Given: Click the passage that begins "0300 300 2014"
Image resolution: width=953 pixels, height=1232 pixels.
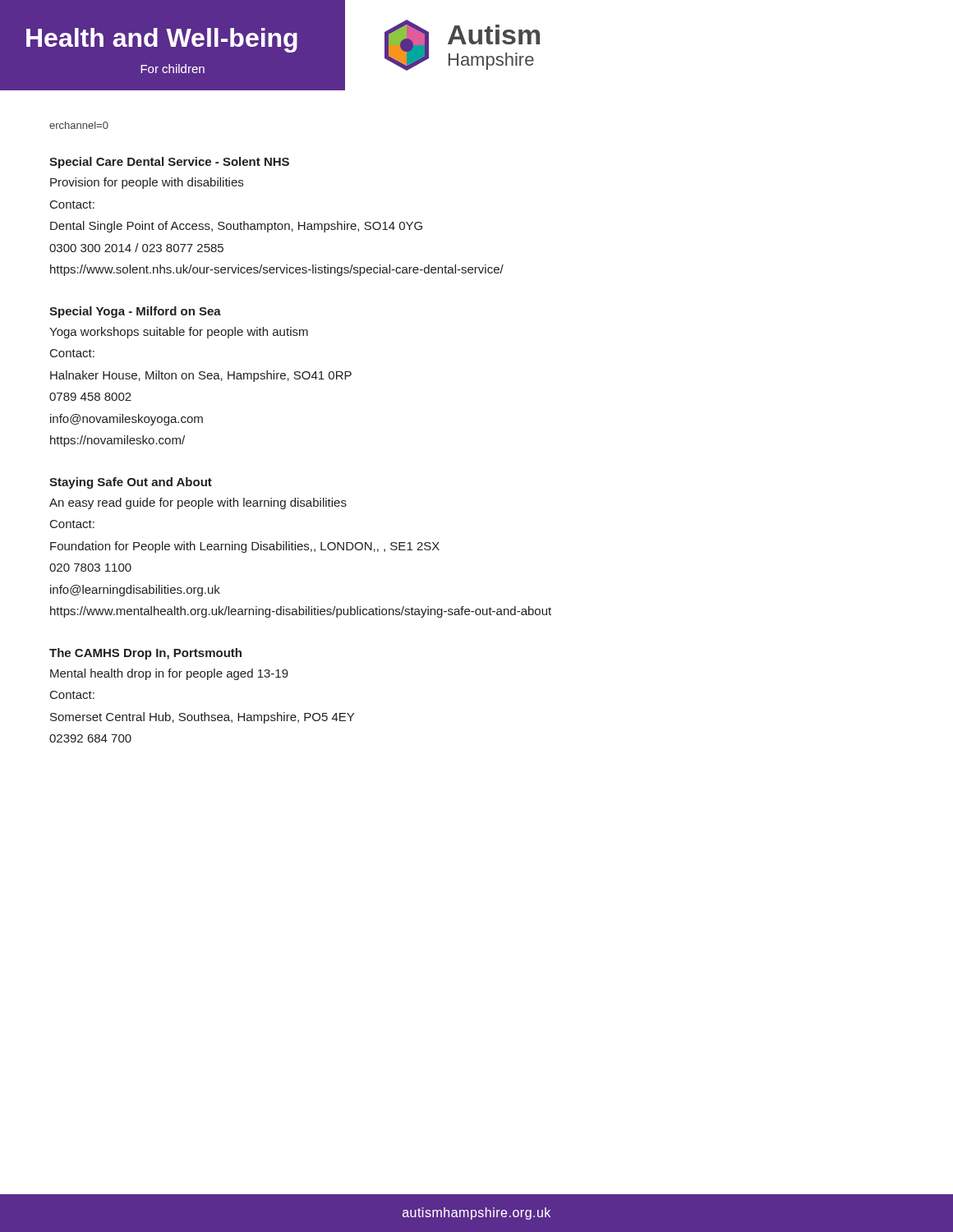Looking at the screenshot, I should point(137,247).
